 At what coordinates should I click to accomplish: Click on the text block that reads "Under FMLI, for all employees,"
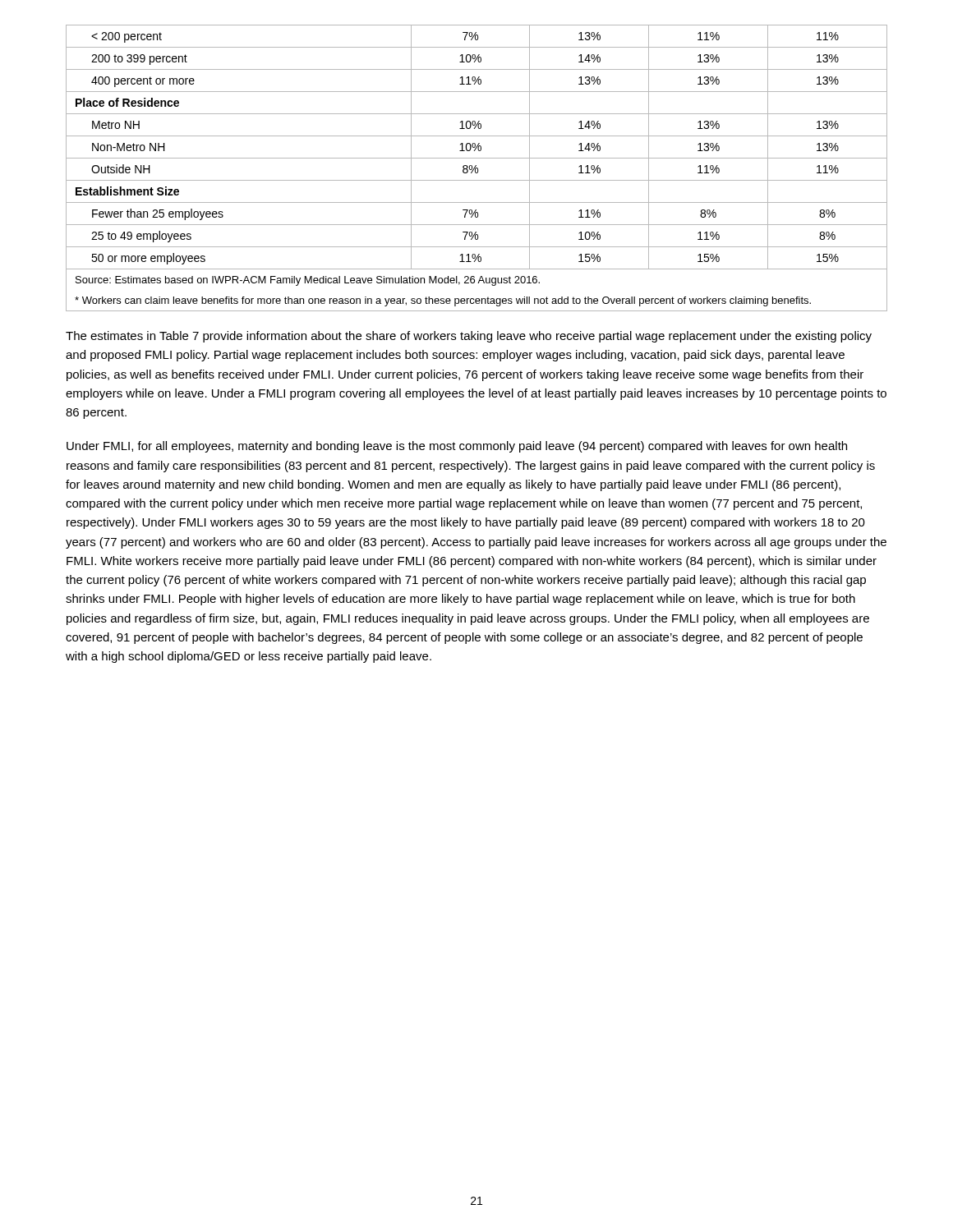(x=476, y=551)
